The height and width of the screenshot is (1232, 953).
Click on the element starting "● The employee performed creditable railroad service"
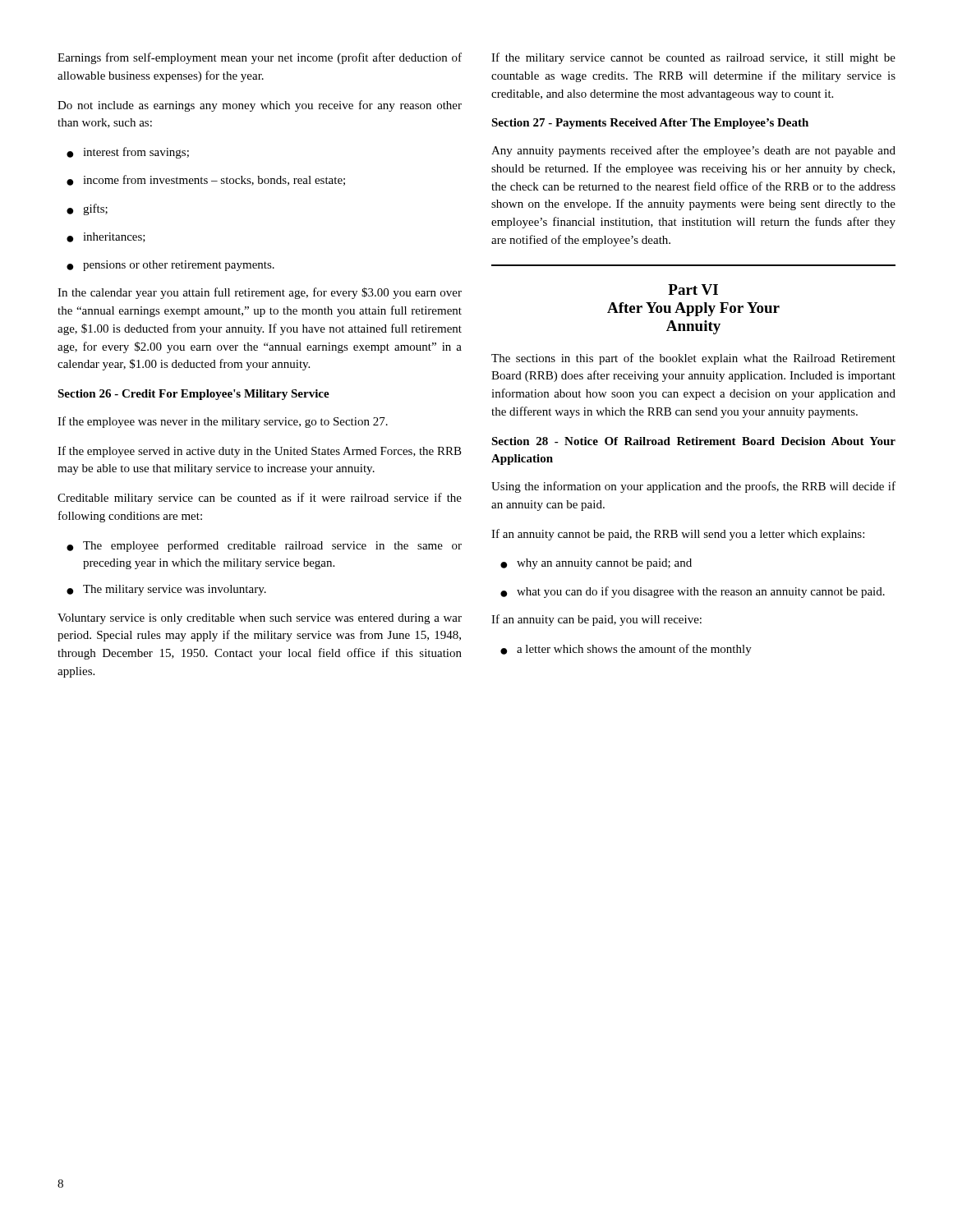tap(264, 555)
